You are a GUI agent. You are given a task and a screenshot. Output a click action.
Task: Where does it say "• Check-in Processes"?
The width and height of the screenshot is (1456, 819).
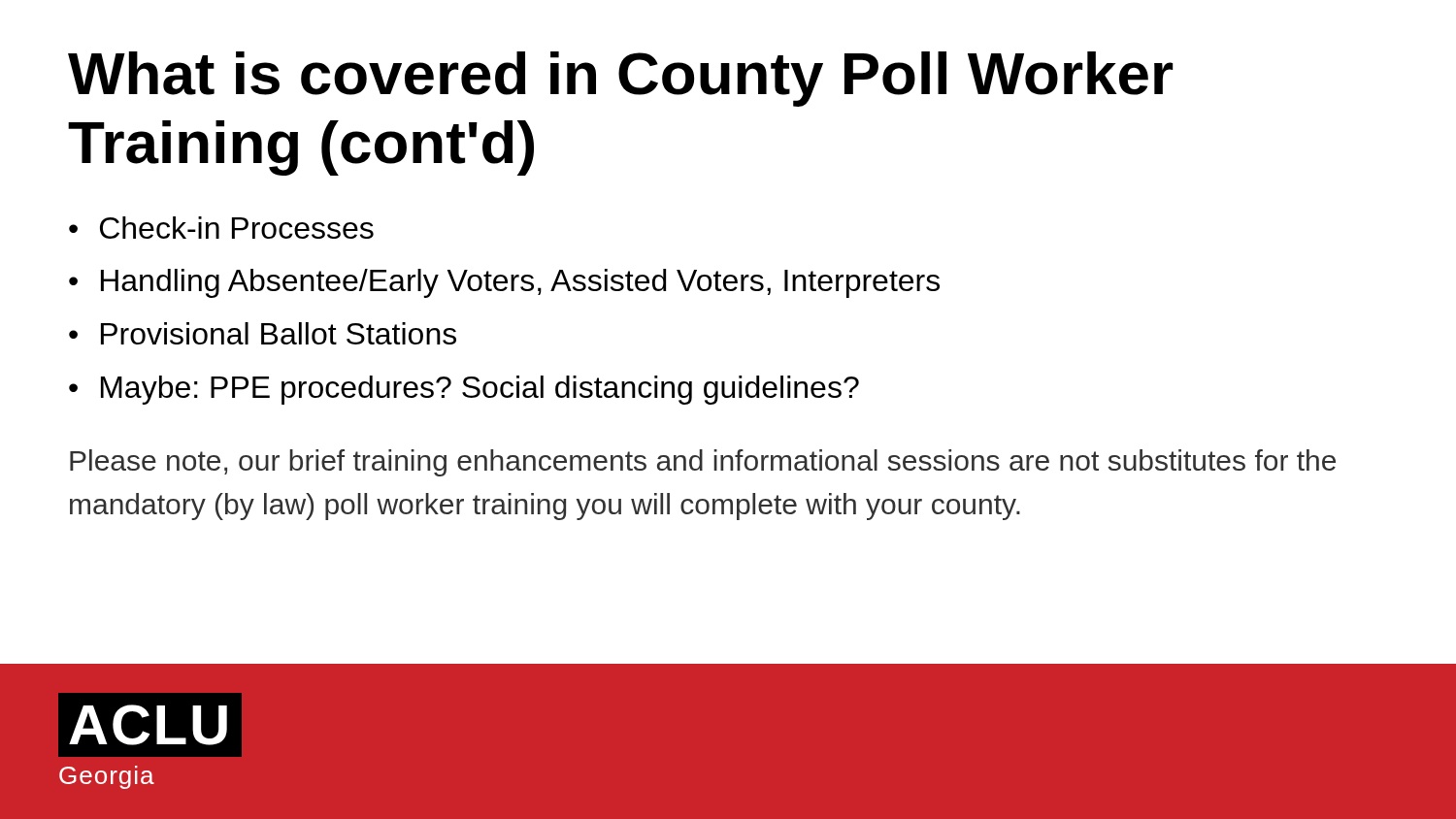[x=221, y=228]
